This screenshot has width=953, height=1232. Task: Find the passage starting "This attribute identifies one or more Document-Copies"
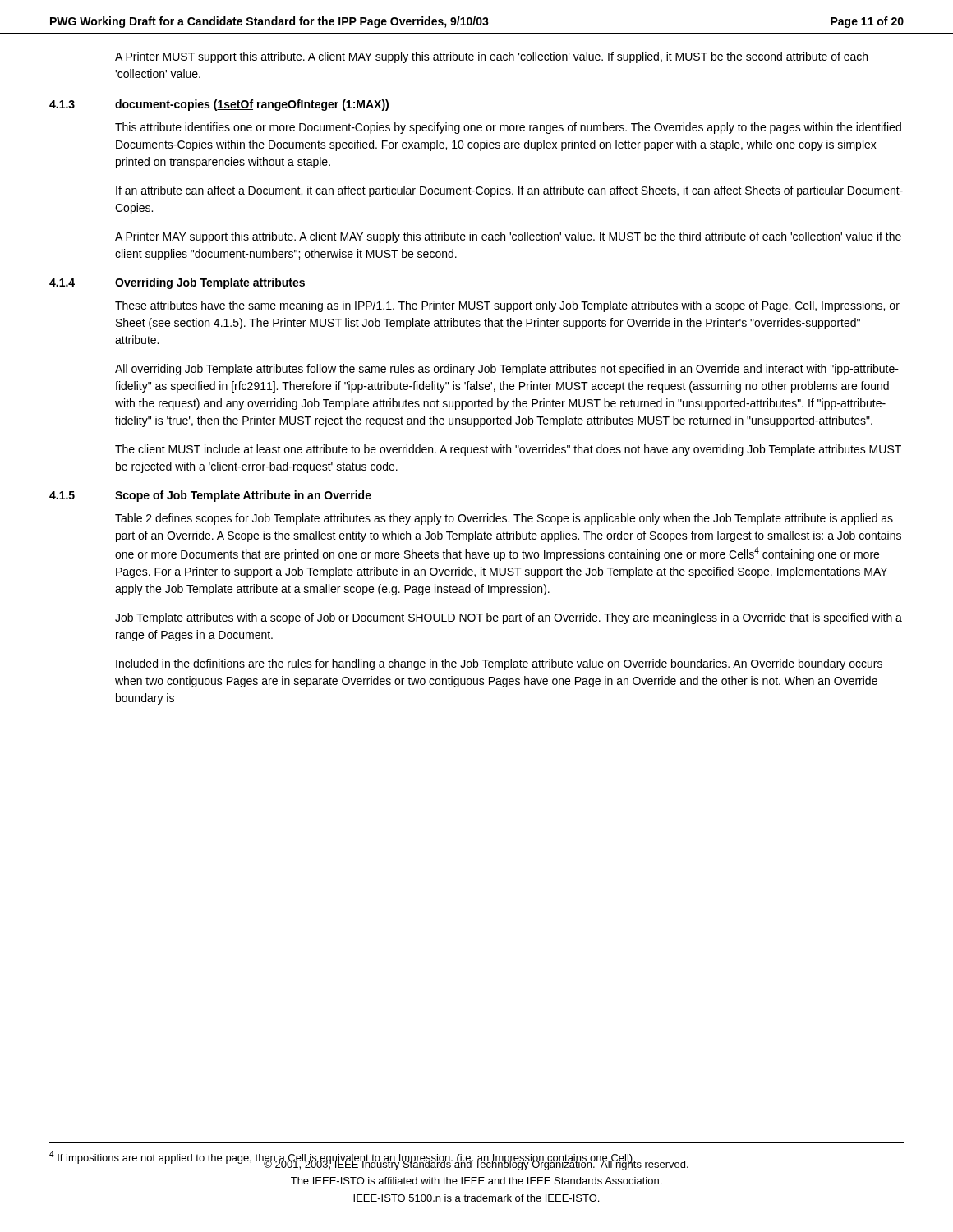(x=509, y=191)
